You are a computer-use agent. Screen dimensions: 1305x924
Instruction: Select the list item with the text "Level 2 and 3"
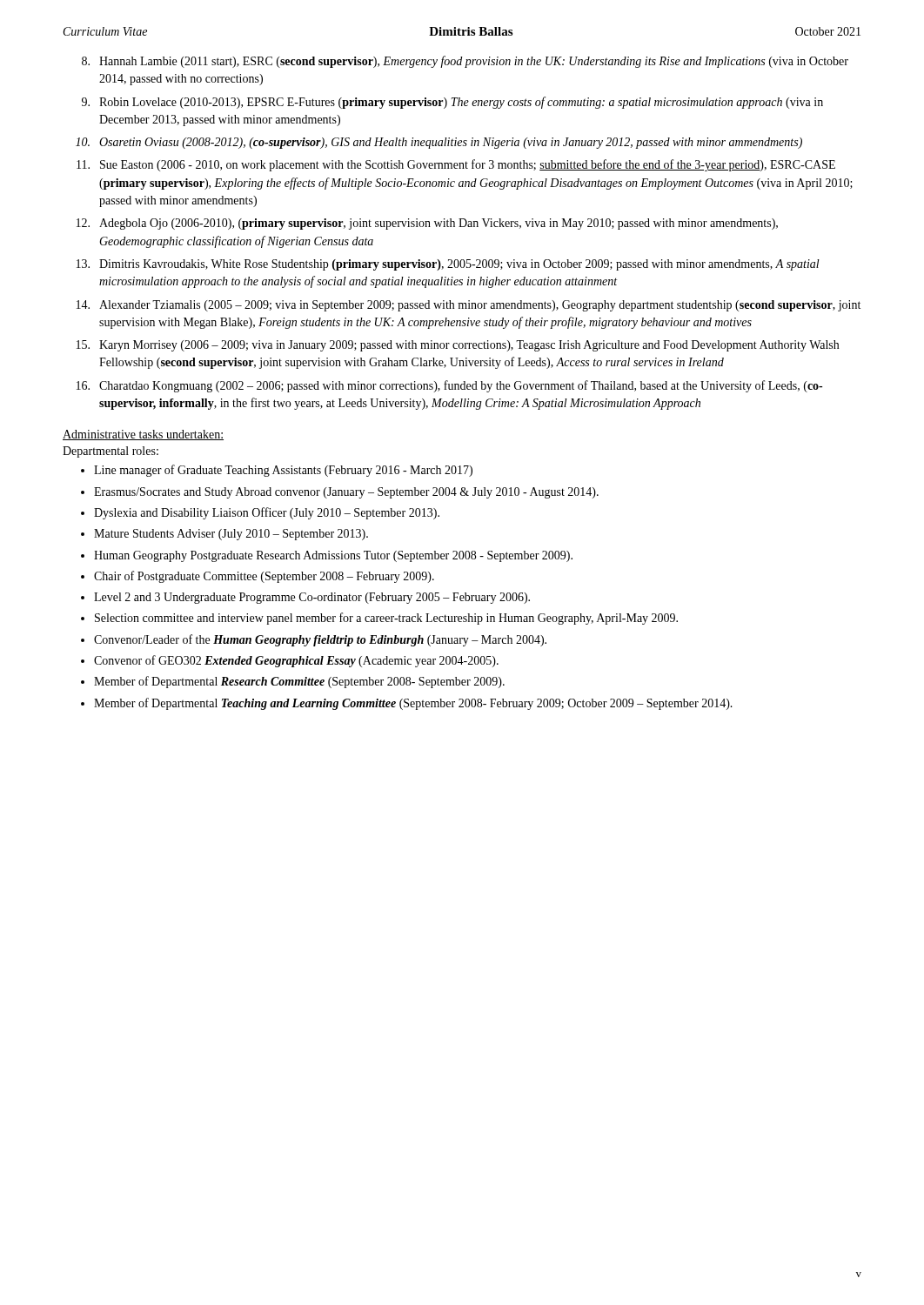click(312, 597)
